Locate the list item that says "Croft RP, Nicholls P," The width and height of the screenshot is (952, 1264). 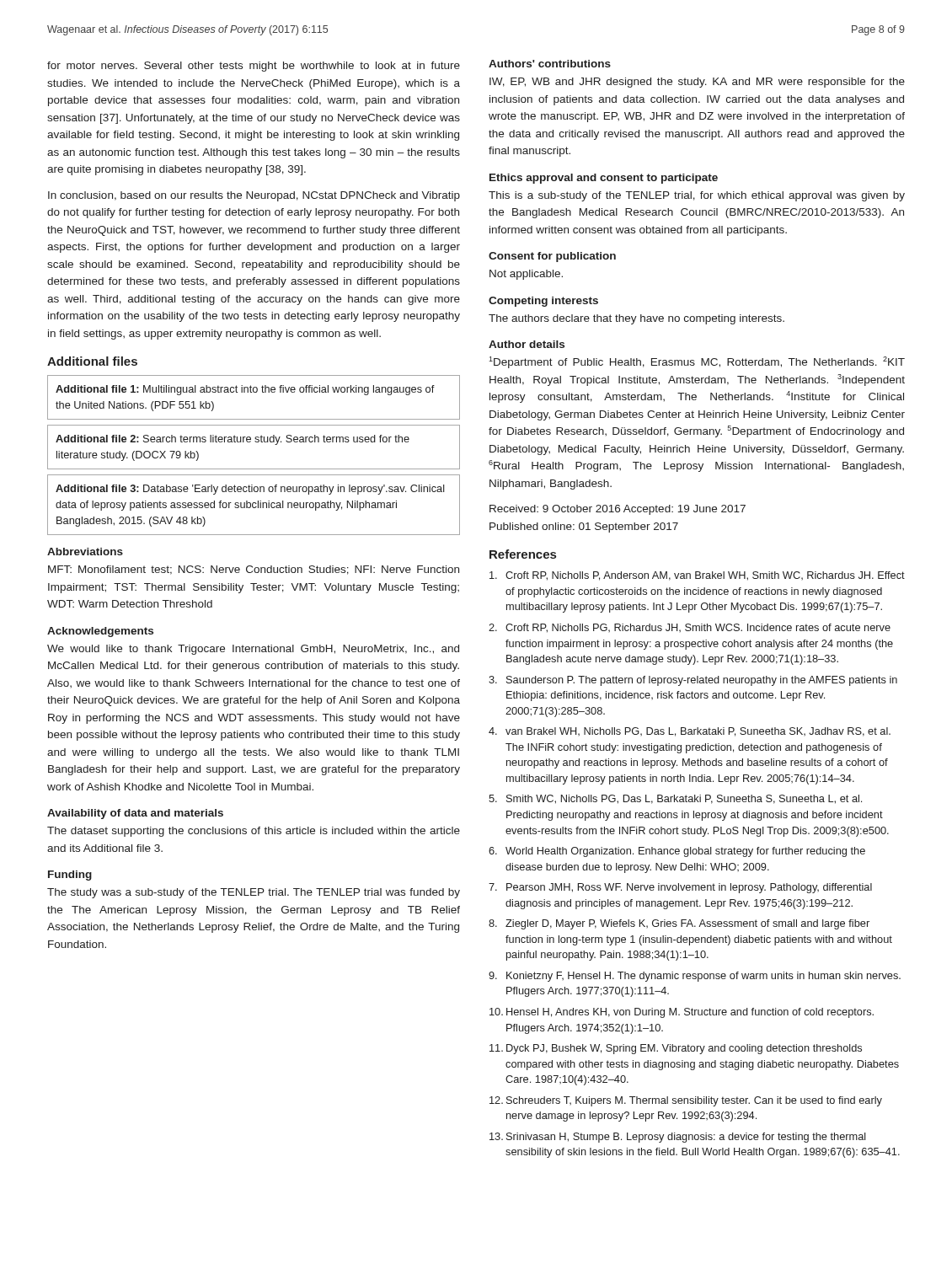click(x=697, y=592)
